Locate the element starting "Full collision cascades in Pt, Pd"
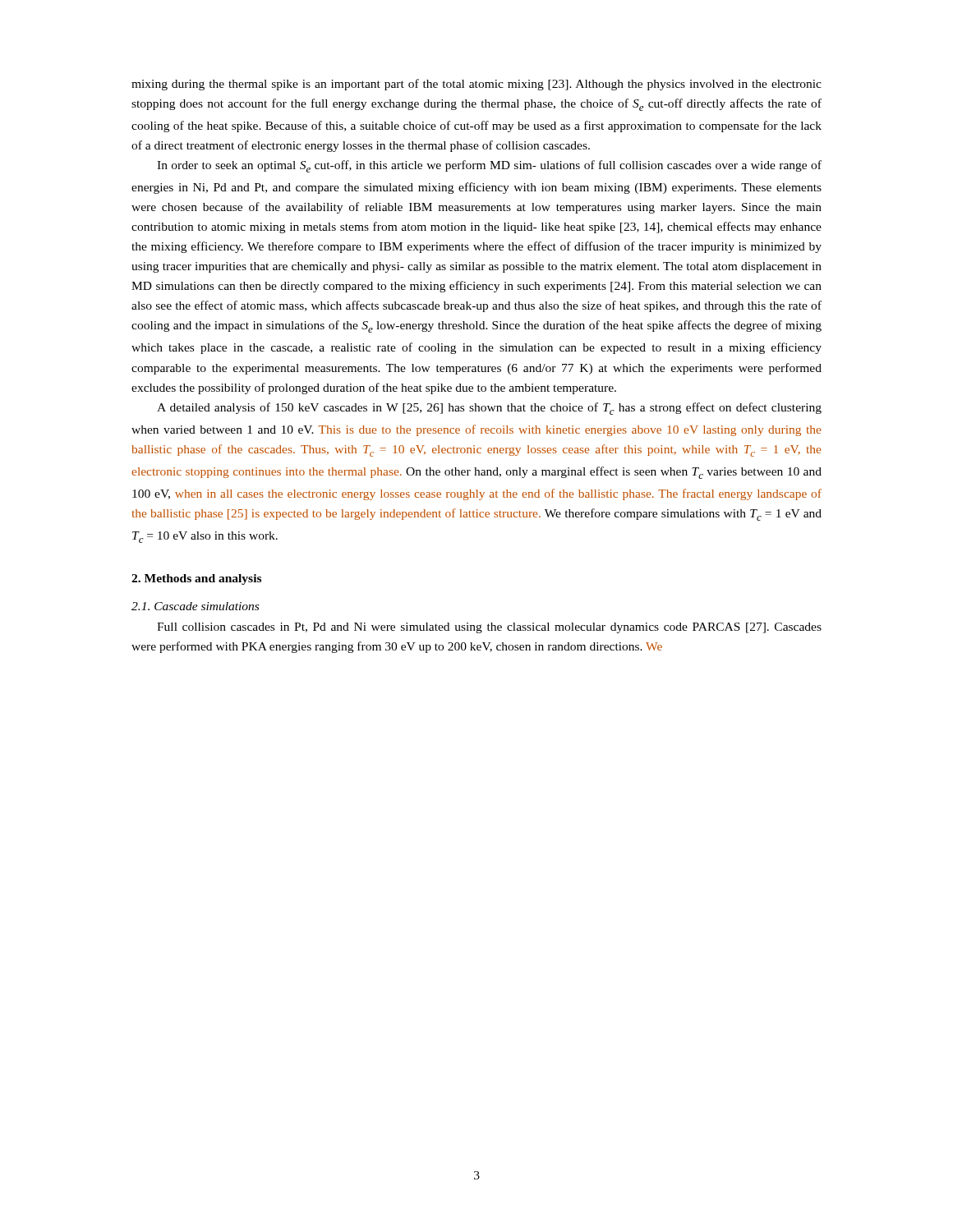Screen dimensions: 1232x953 (476, 637)
